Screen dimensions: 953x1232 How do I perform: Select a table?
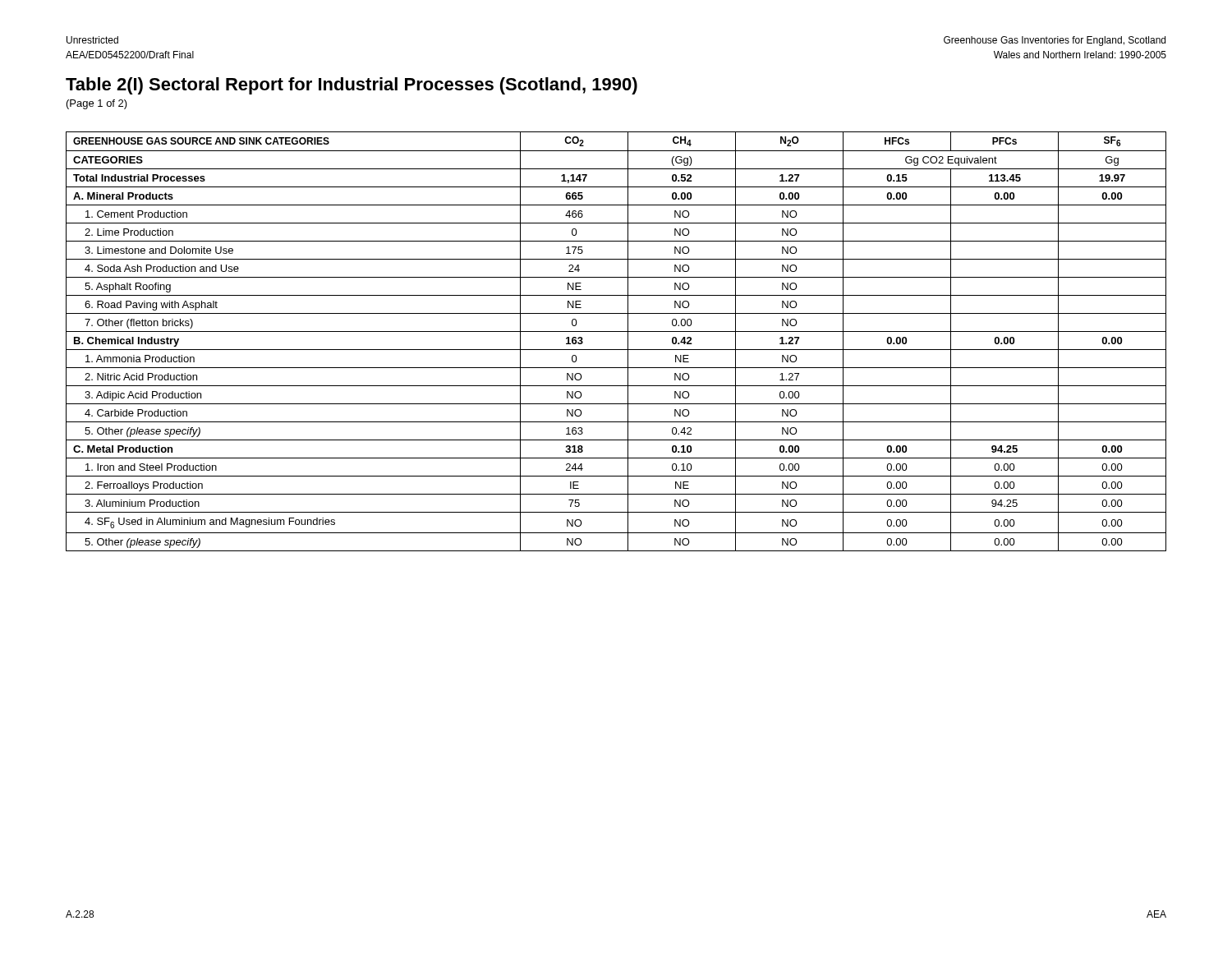(x=616, y=341)
